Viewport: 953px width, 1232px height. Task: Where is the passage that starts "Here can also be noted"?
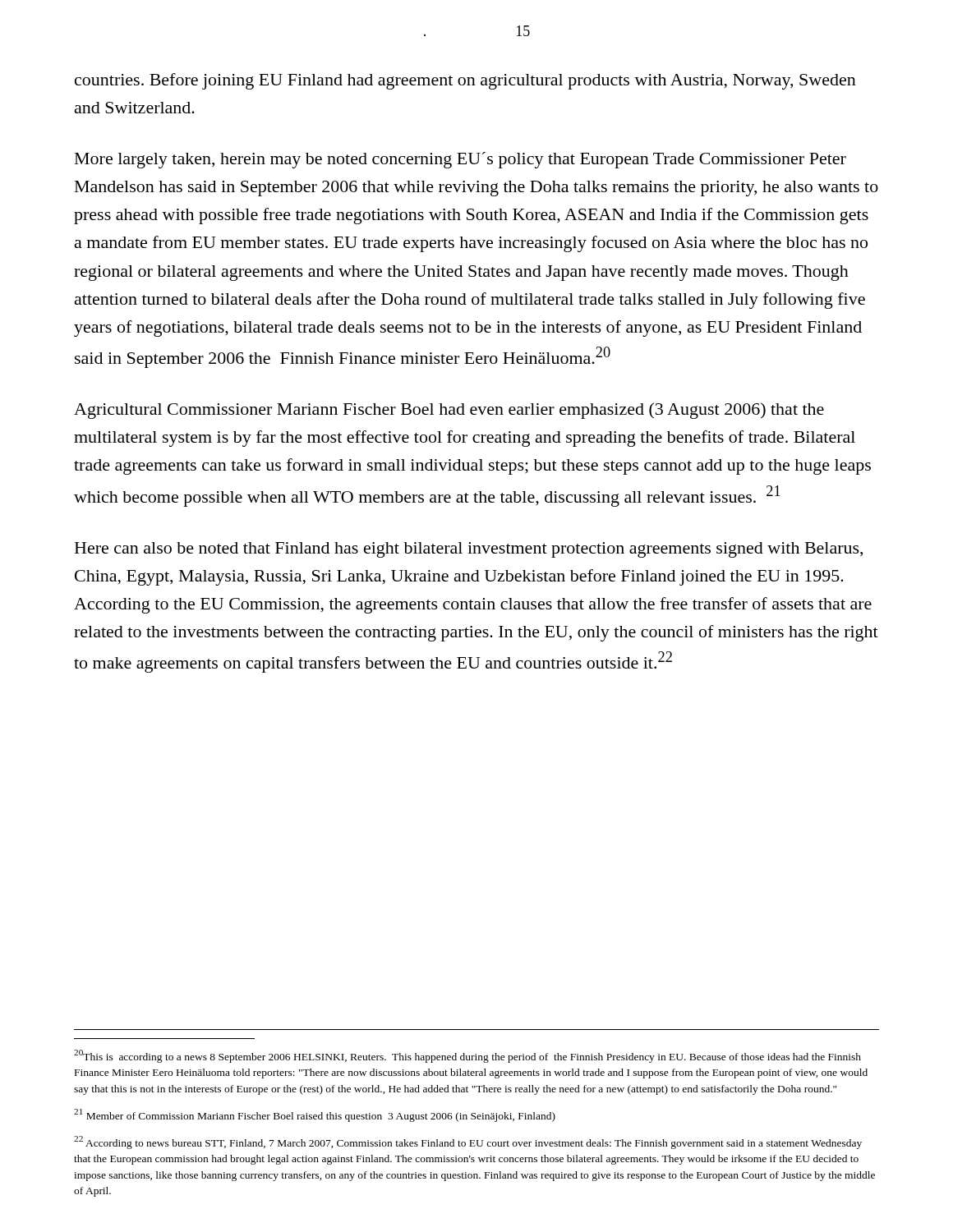click(476, 605)
